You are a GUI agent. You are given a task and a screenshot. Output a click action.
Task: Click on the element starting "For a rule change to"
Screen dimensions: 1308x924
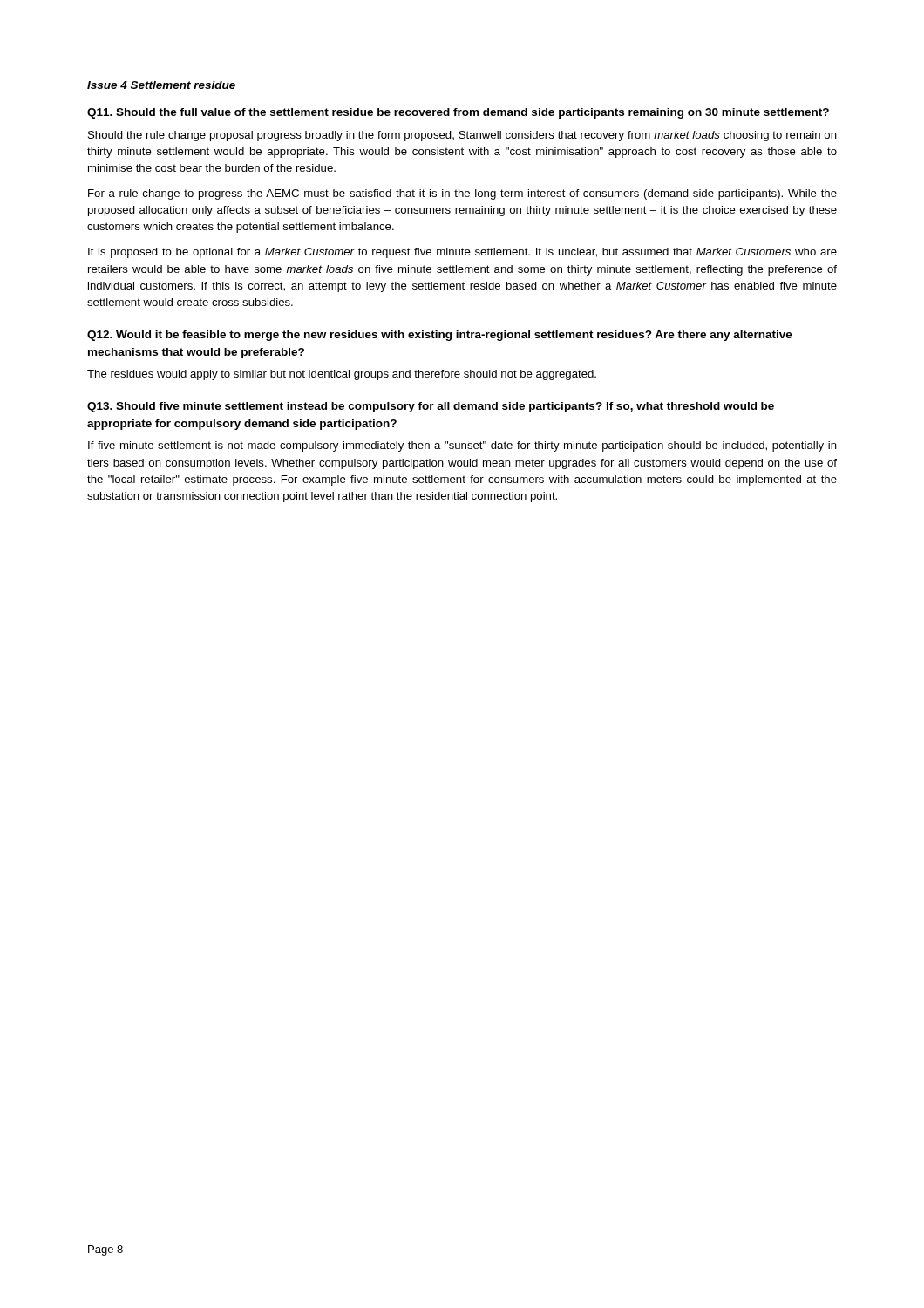pyautogui.click(x=462, y=210)
